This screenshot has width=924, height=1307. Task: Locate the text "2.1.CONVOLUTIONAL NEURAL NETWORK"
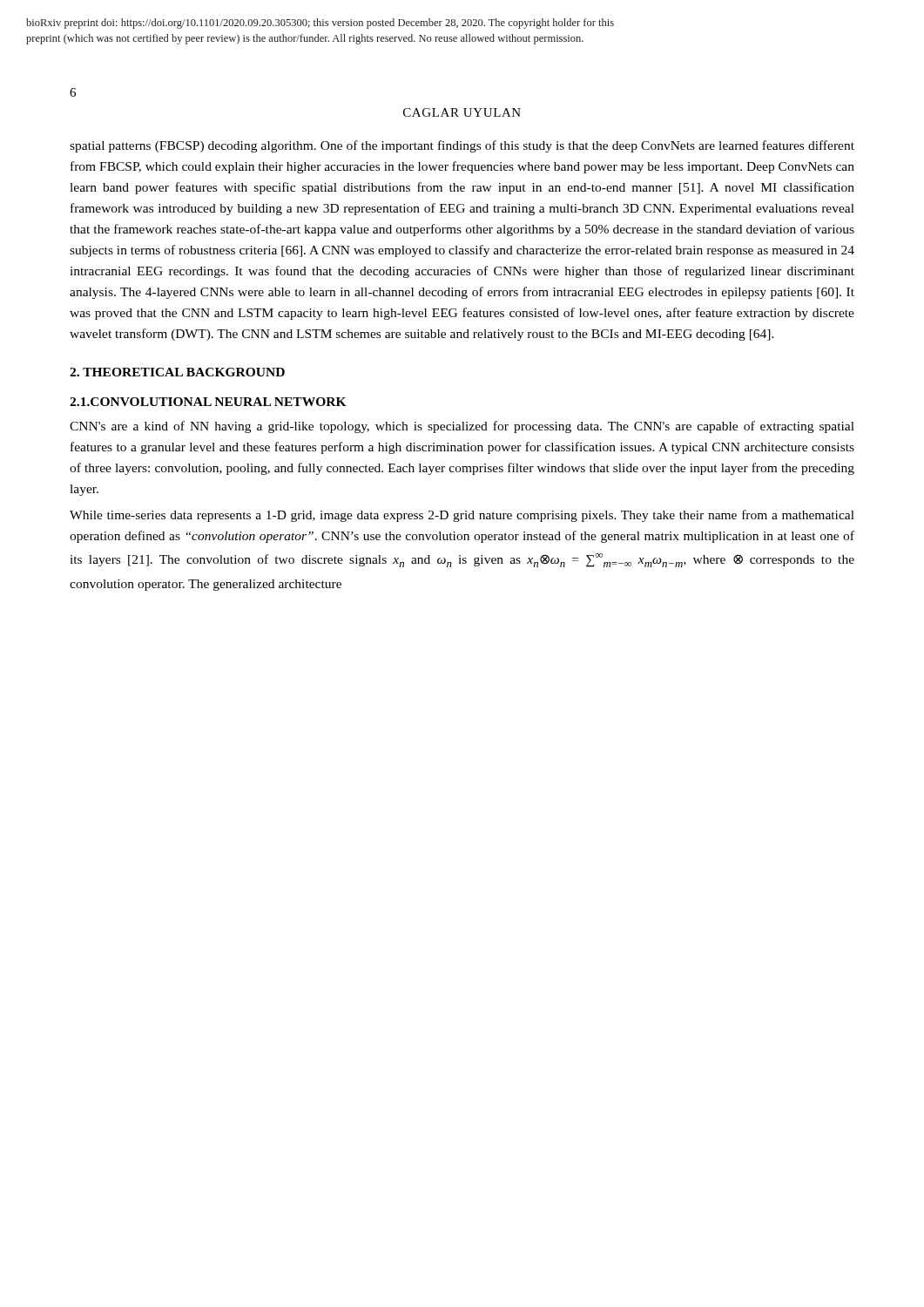(208, 401)
